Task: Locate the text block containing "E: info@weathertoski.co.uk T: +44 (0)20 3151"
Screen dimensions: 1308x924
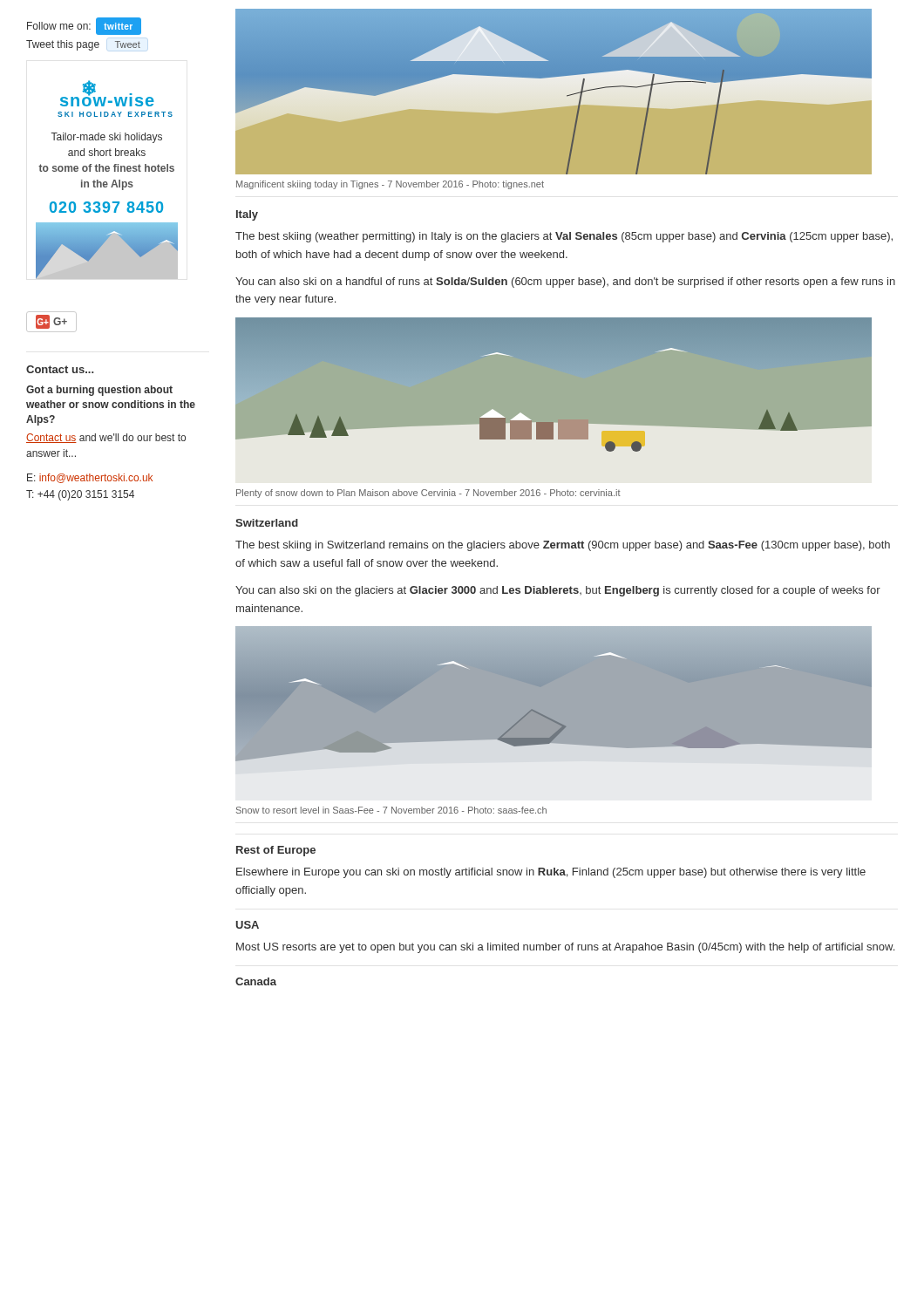Action: 118,486
